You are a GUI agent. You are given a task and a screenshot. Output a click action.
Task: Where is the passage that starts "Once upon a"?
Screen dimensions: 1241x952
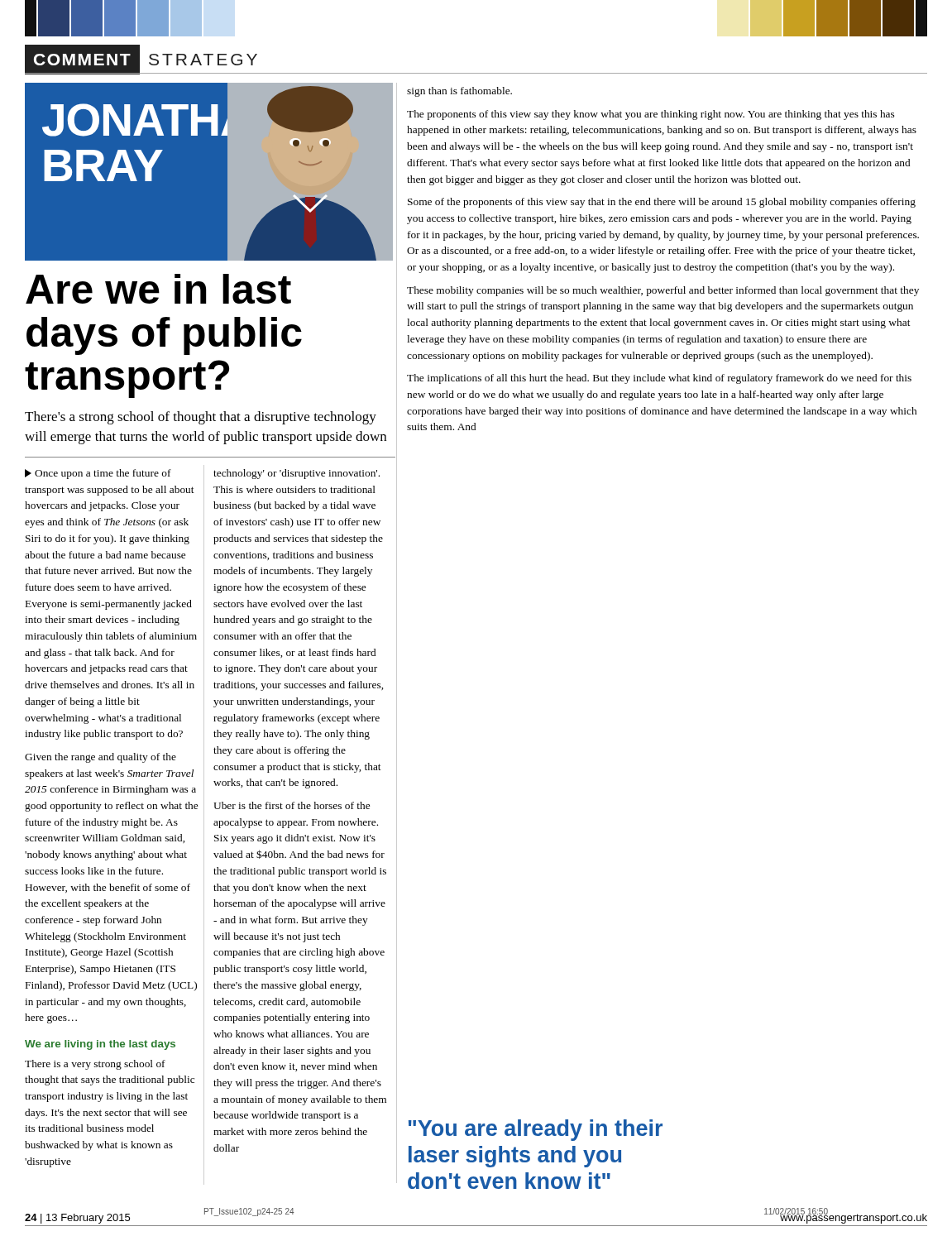pyautogui.click(x=112, y=817)
